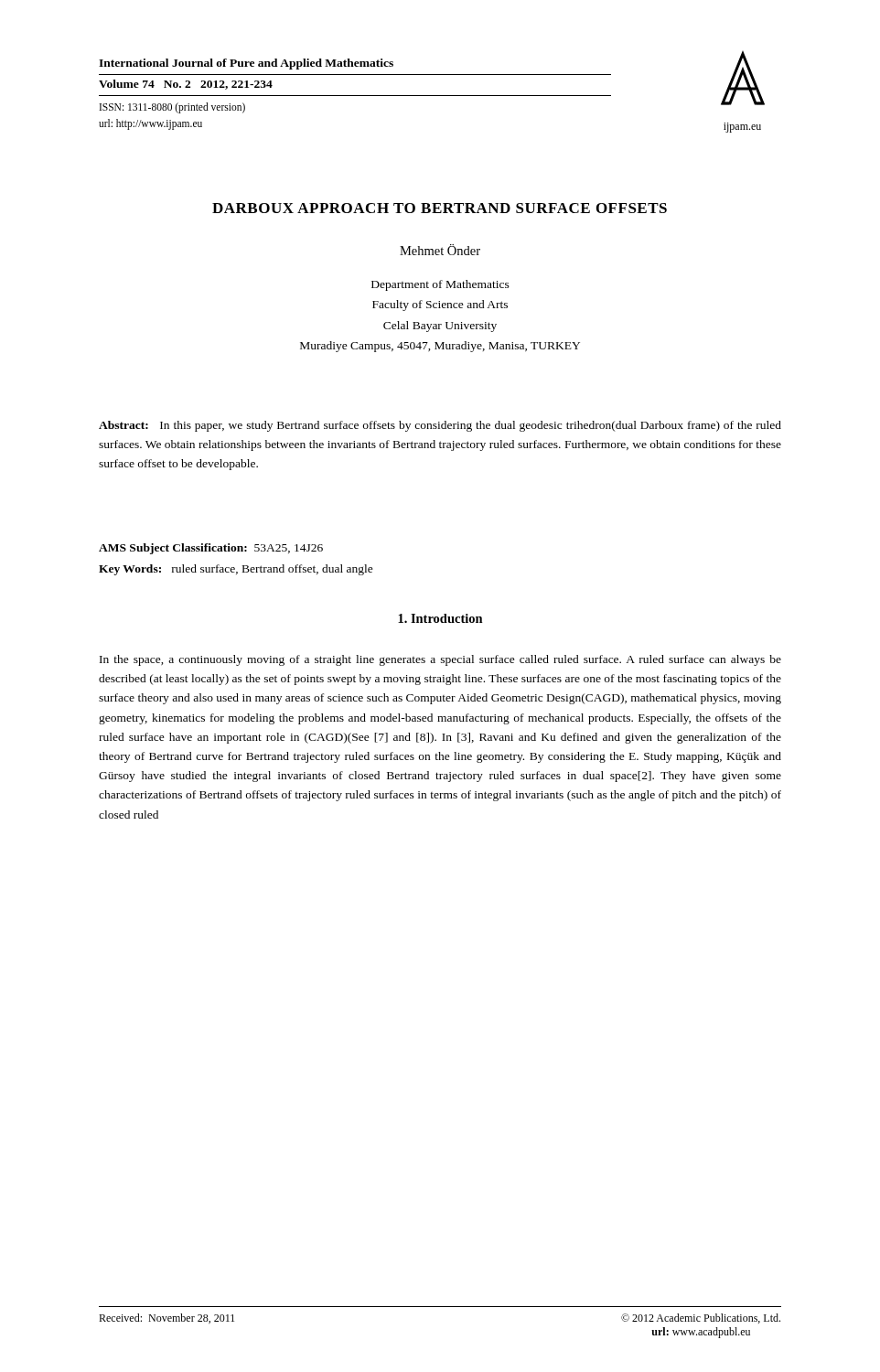
Task: Click the title
Action: pos(440,208)
